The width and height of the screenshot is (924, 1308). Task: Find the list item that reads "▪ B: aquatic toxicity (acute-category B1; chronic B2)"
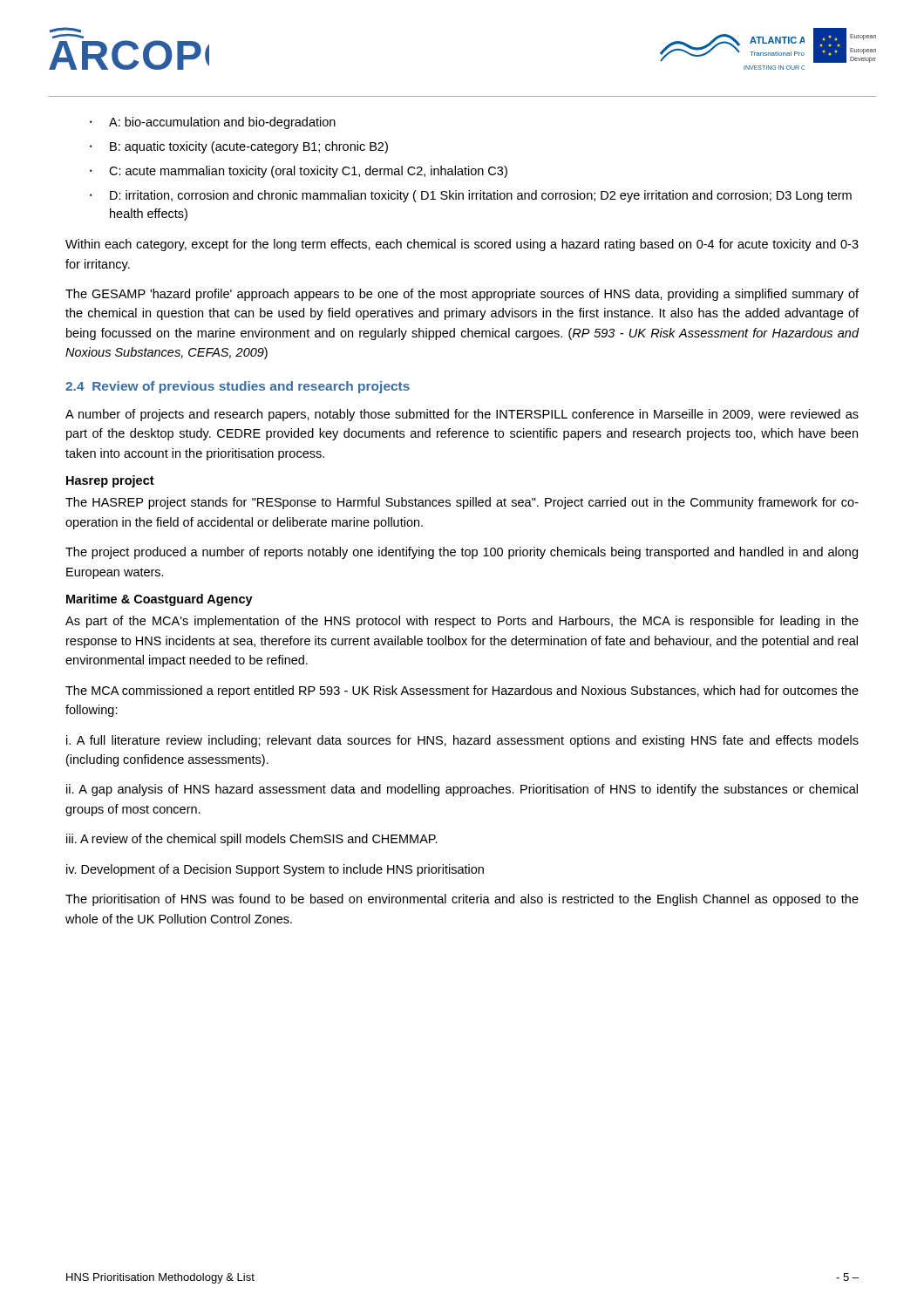239,147
